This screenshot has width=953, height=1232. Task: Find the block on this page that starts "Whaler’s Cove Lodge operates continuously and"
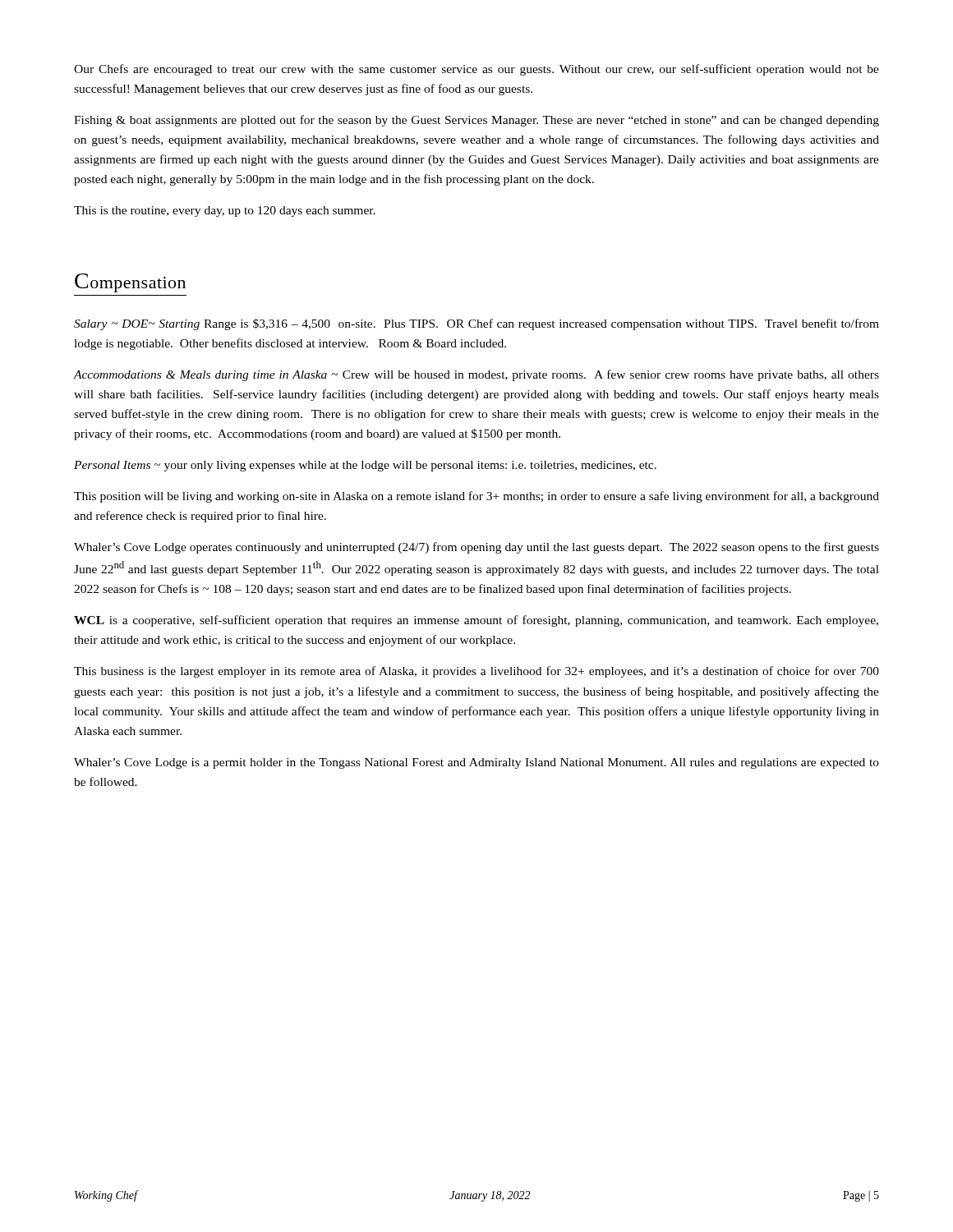pyautogui.click(x=476, y=568)
